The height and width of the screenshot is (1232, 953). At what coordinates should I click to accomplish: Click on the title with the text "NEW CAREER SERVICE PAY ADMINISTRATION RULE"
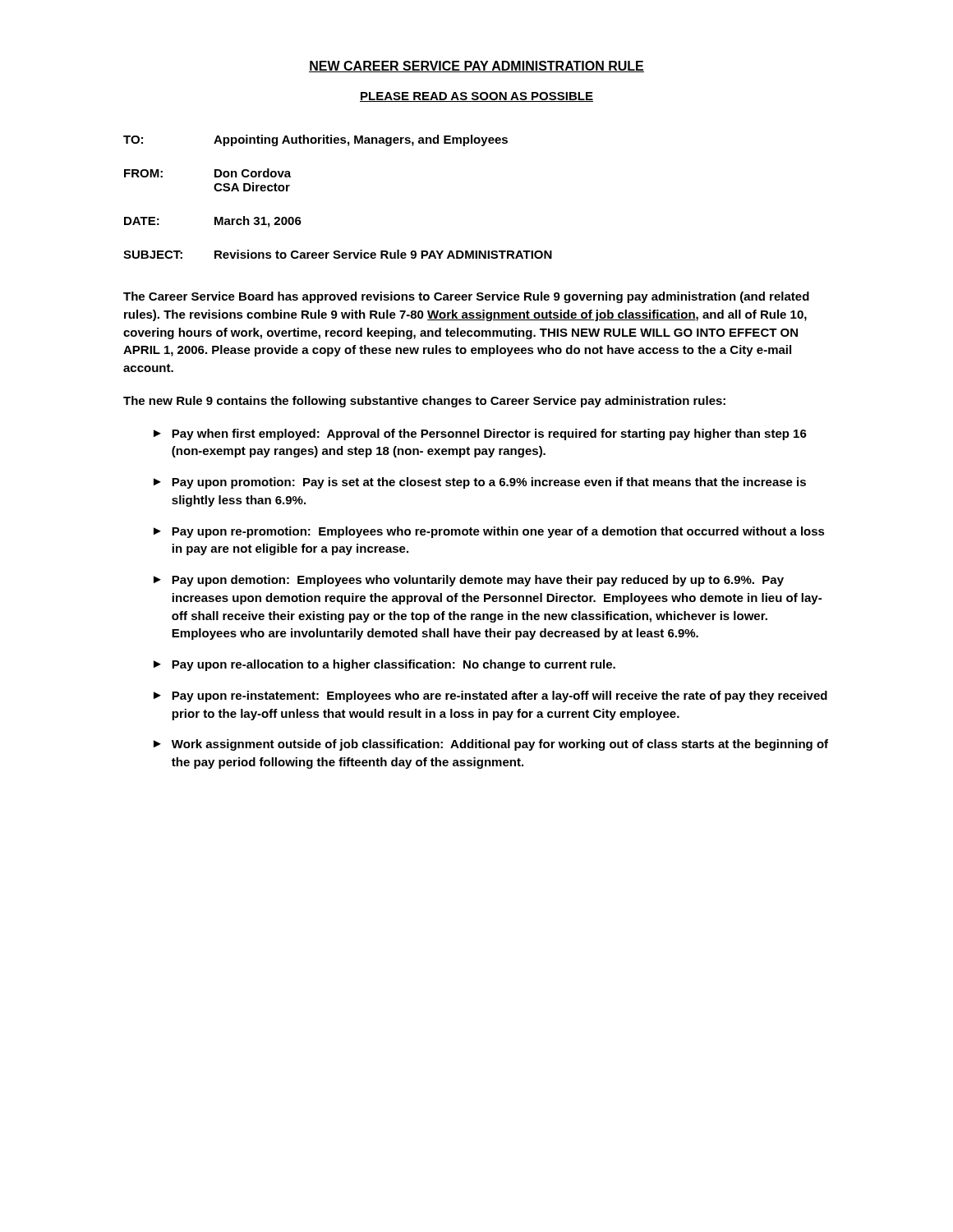click(x=476, y=66)
